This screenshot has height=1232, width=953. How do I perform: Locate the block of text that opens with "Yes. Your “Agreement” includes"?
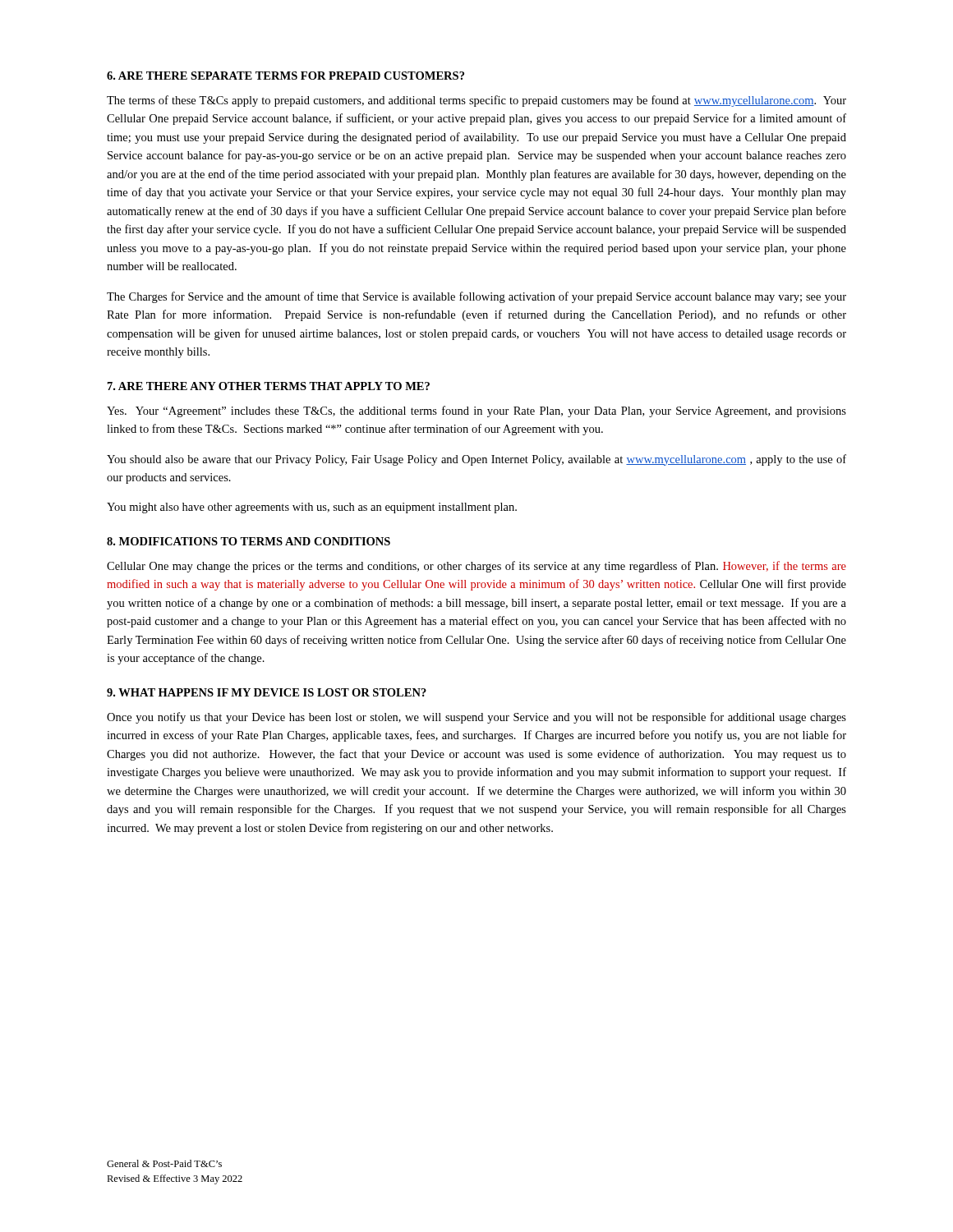[x=476, y=420]
